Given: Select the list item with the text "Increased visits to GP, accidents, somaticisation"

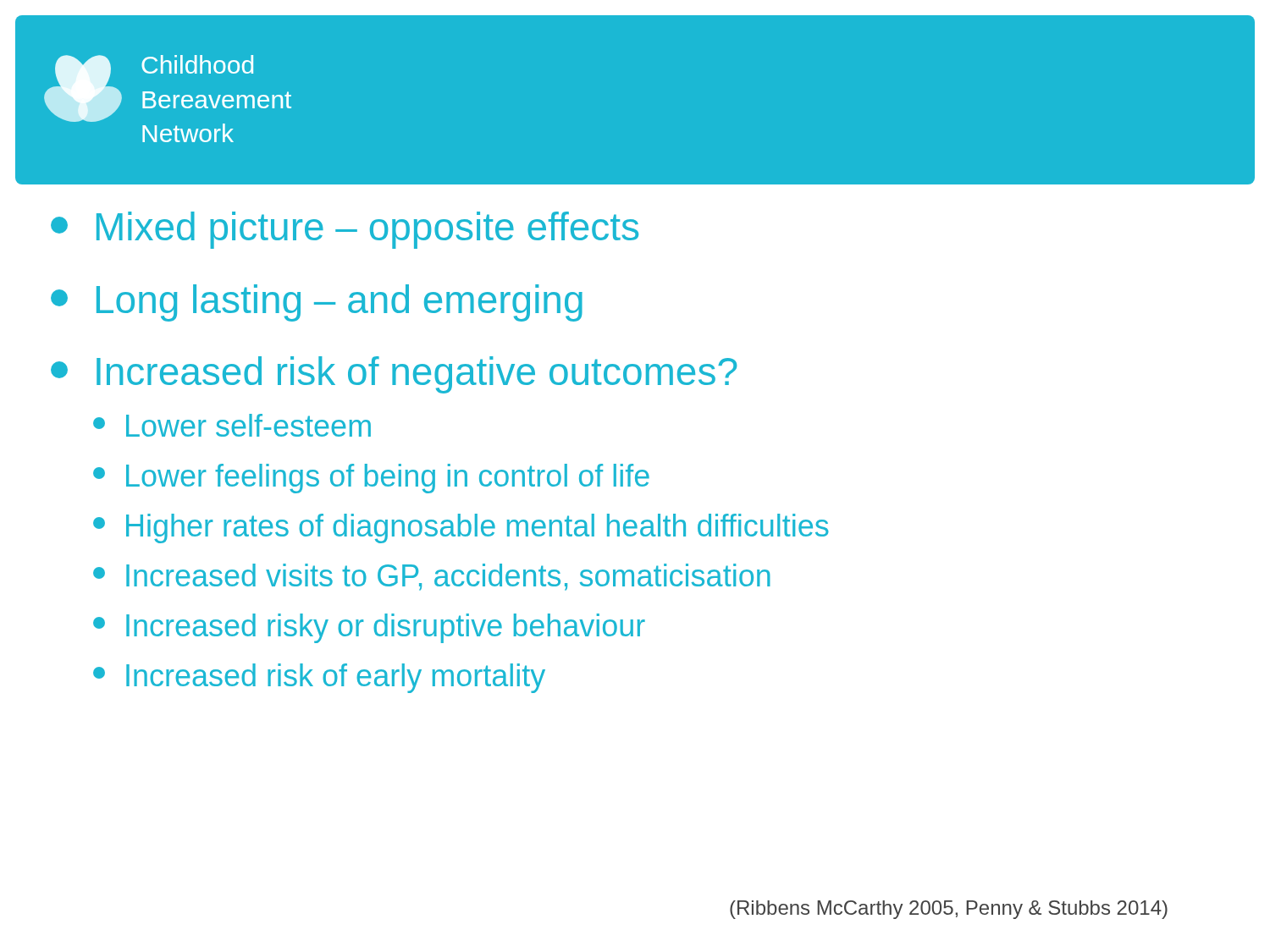Looking at the screenshot, I should click(432, 575).
